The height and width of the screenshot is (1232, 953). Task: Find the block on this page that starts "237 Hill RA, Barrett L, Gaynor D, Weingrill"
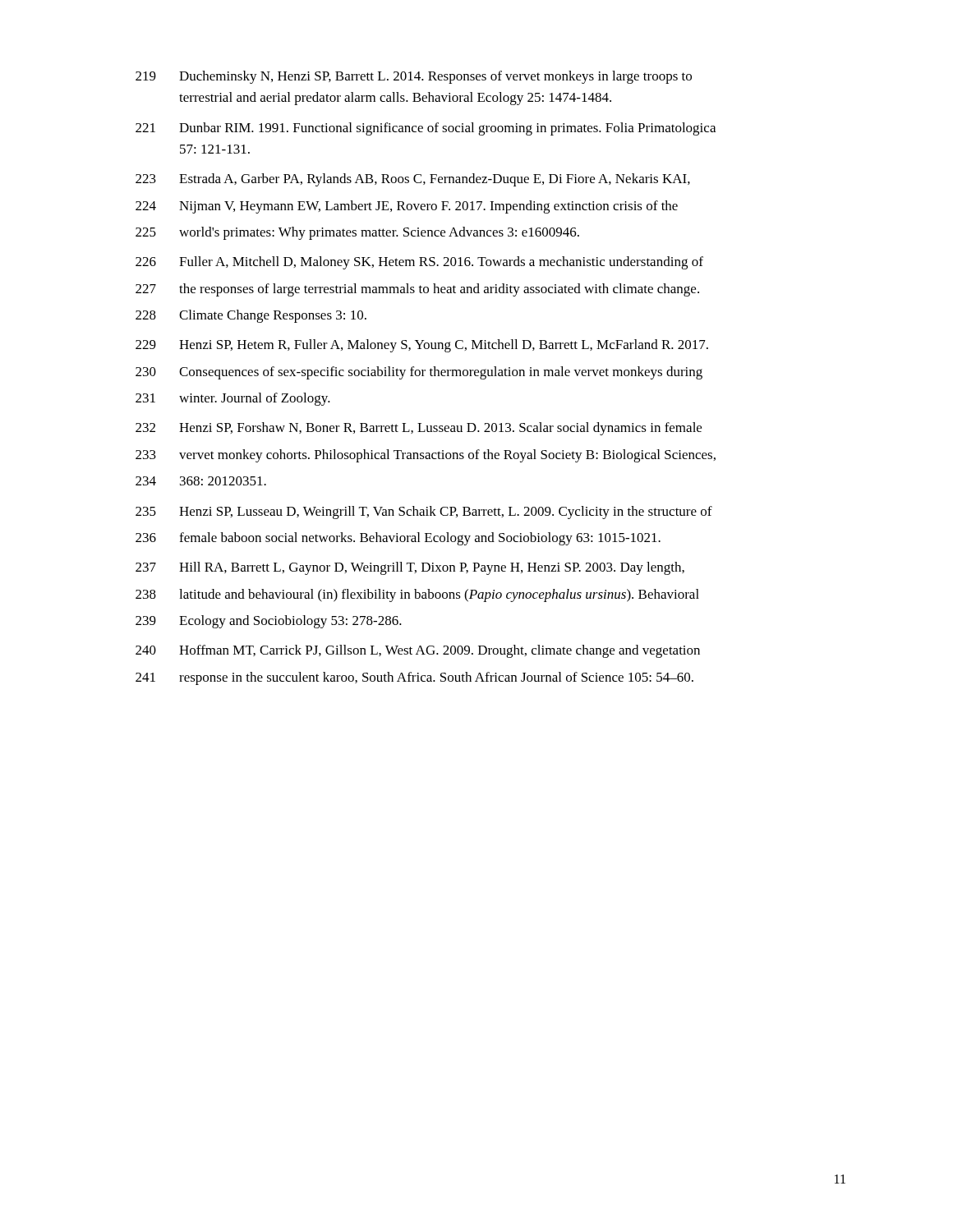tap(476, 568)
